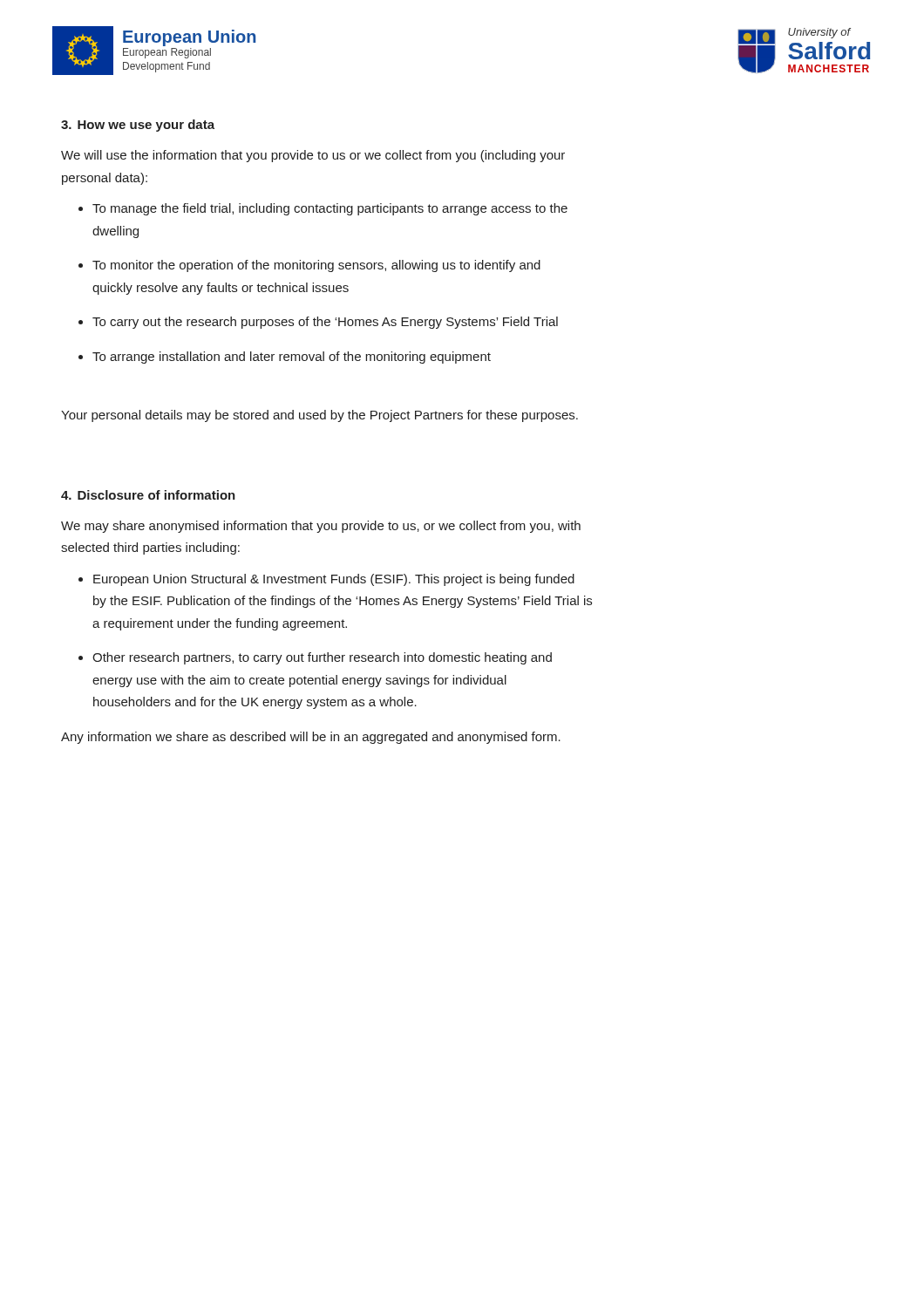The image size is (924, 1308).
Task: Find the list item that says "European Union Structural & Investment"
Action: point(343,600)
